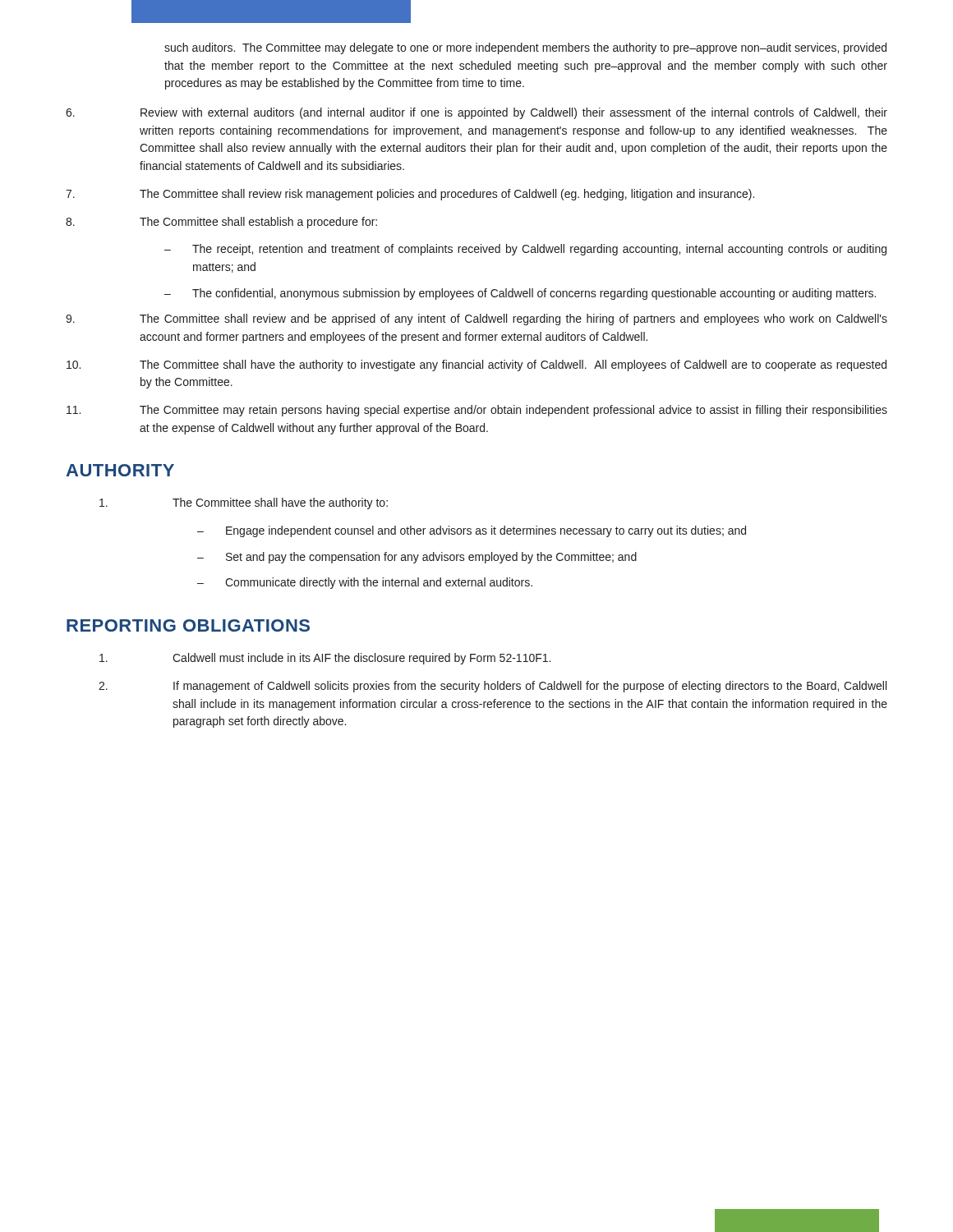Where is the passage that starts "– Set and pay the"?
This screenshot has height=1232, width=953.
pyautogui.click(x=542, y=557)
